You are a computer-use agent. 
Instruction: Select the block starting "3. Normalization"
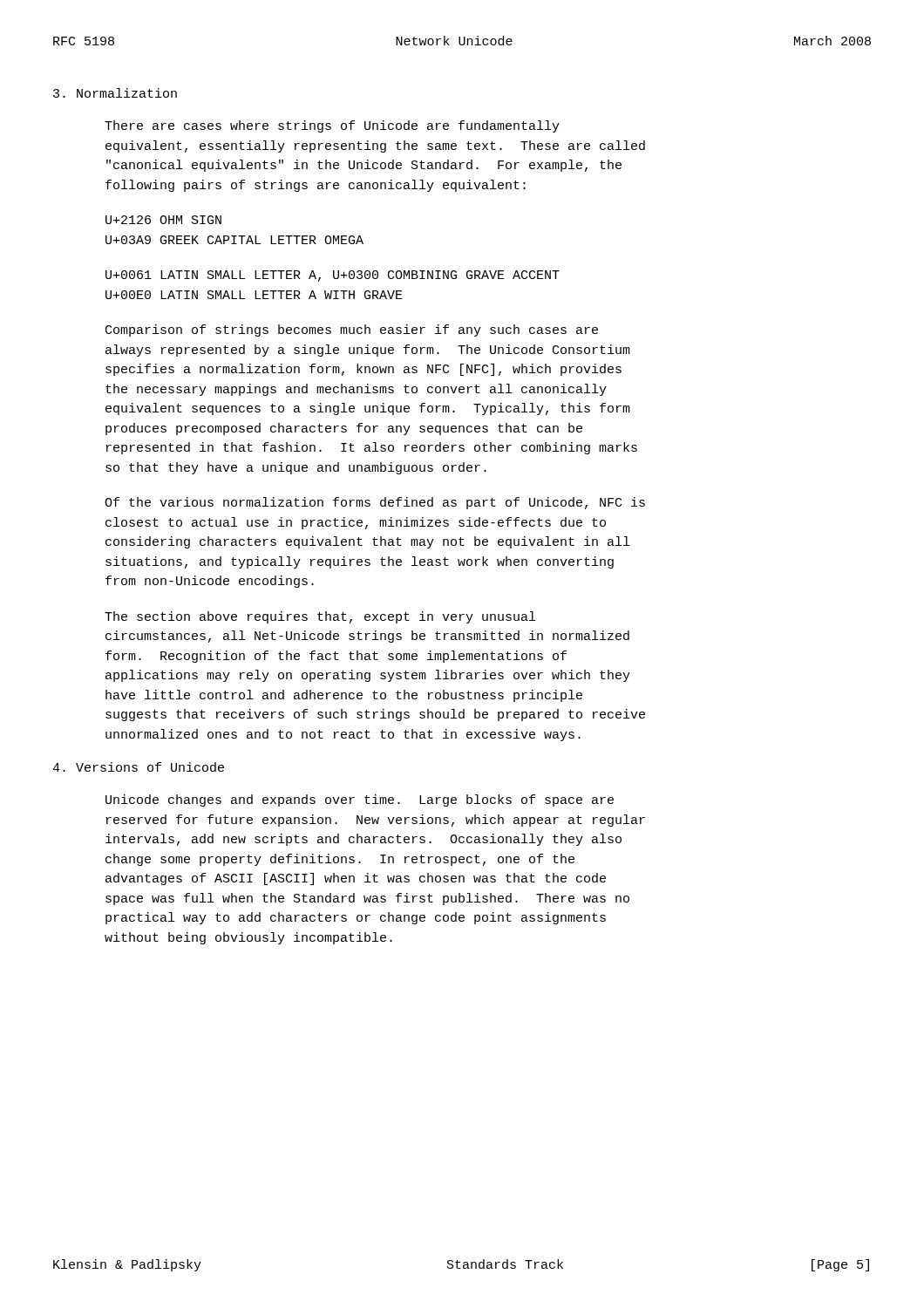pos(115,95)
